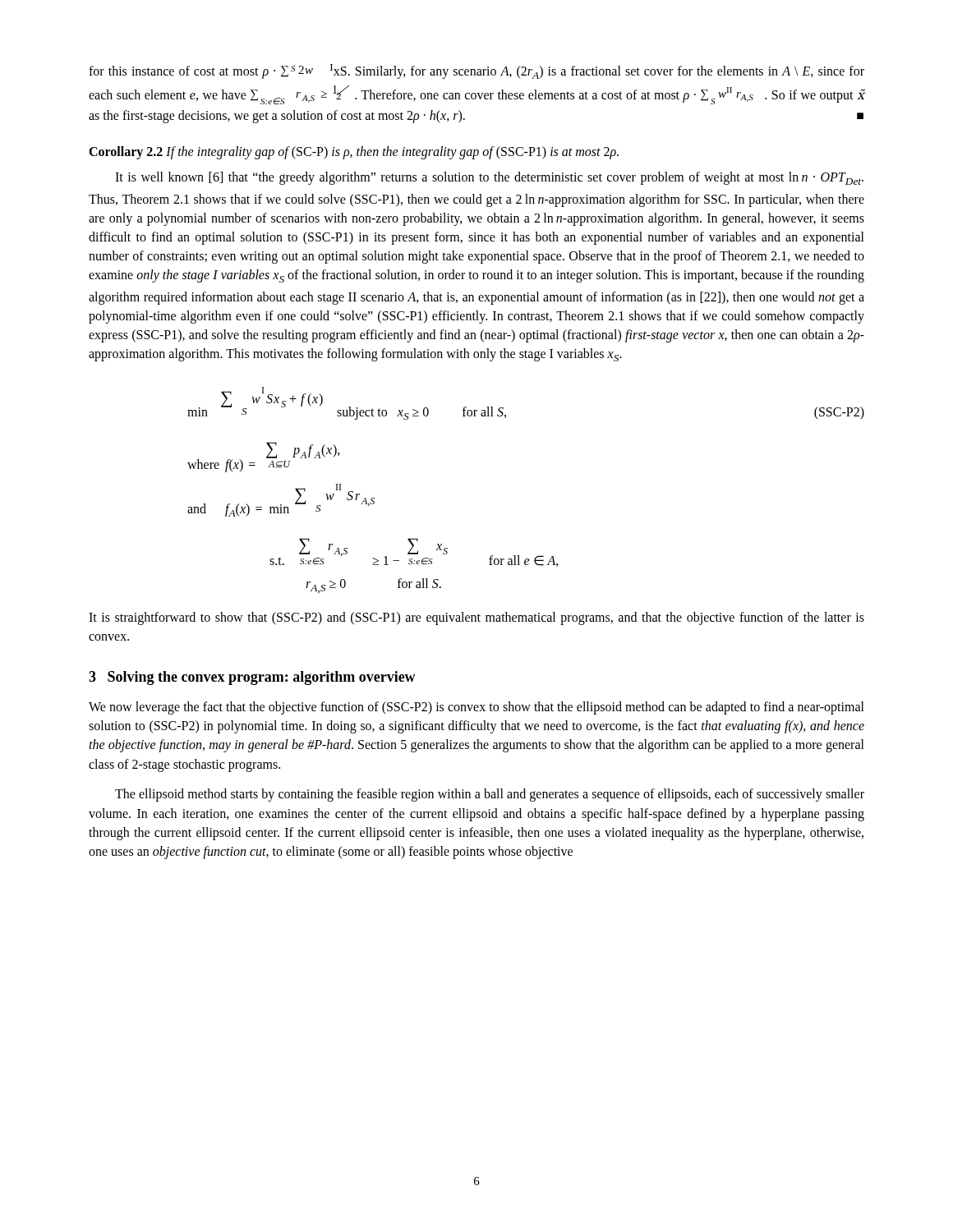Screen dimensions: 1232x953
Task: Click the section header that begins "3 Solving the"
Action: click(252, 677)
